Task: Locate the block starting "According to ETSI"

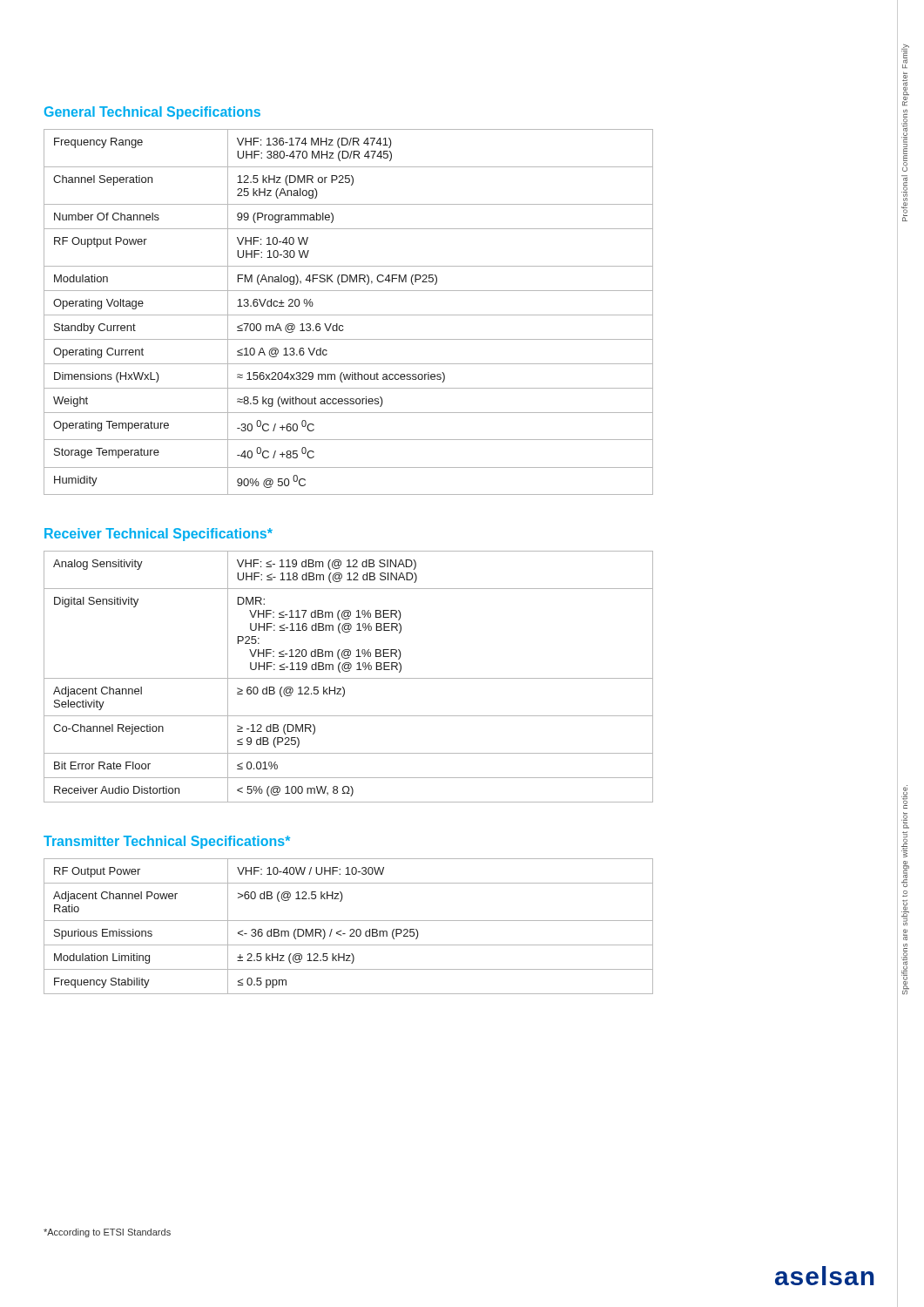Action: 107,1232
